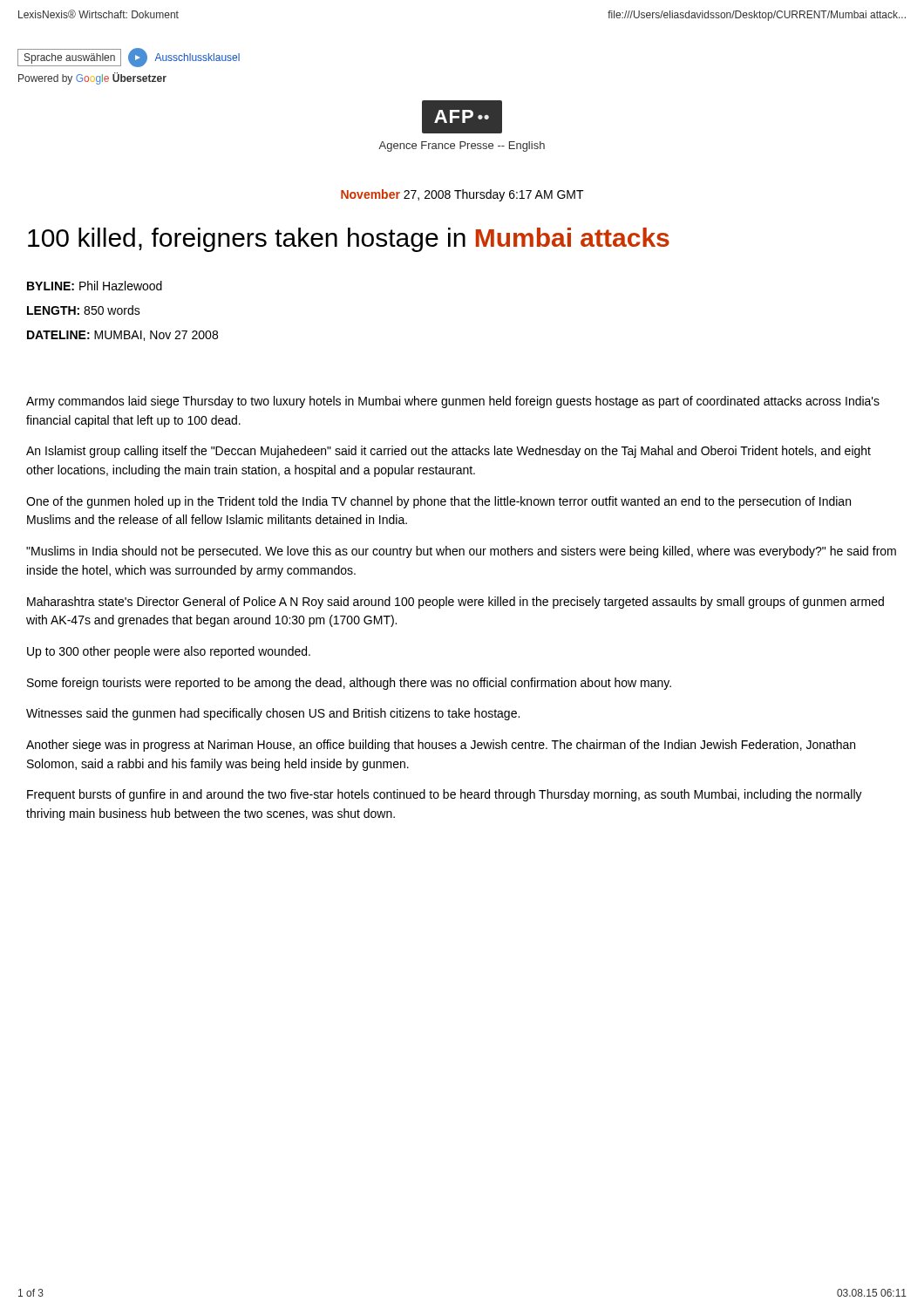Screen dimensions: 1308x924
Task: Click on the text starting "November 27, 2008 Thursday 6:17"
Action: pyautogui.click(x=462, y=194)
